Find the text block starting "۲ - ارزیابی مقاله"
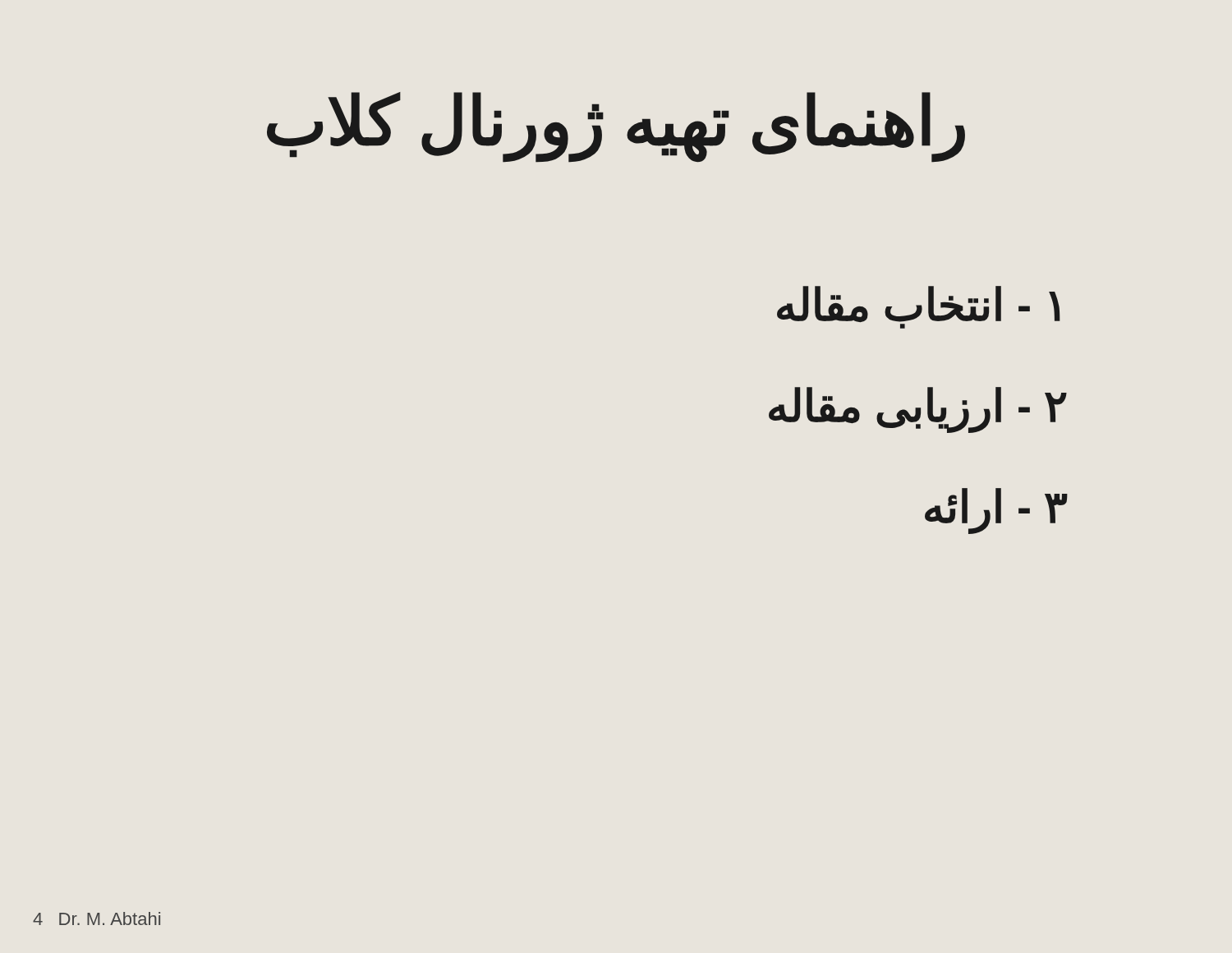 pyautogui.click(x=917, y=406)
